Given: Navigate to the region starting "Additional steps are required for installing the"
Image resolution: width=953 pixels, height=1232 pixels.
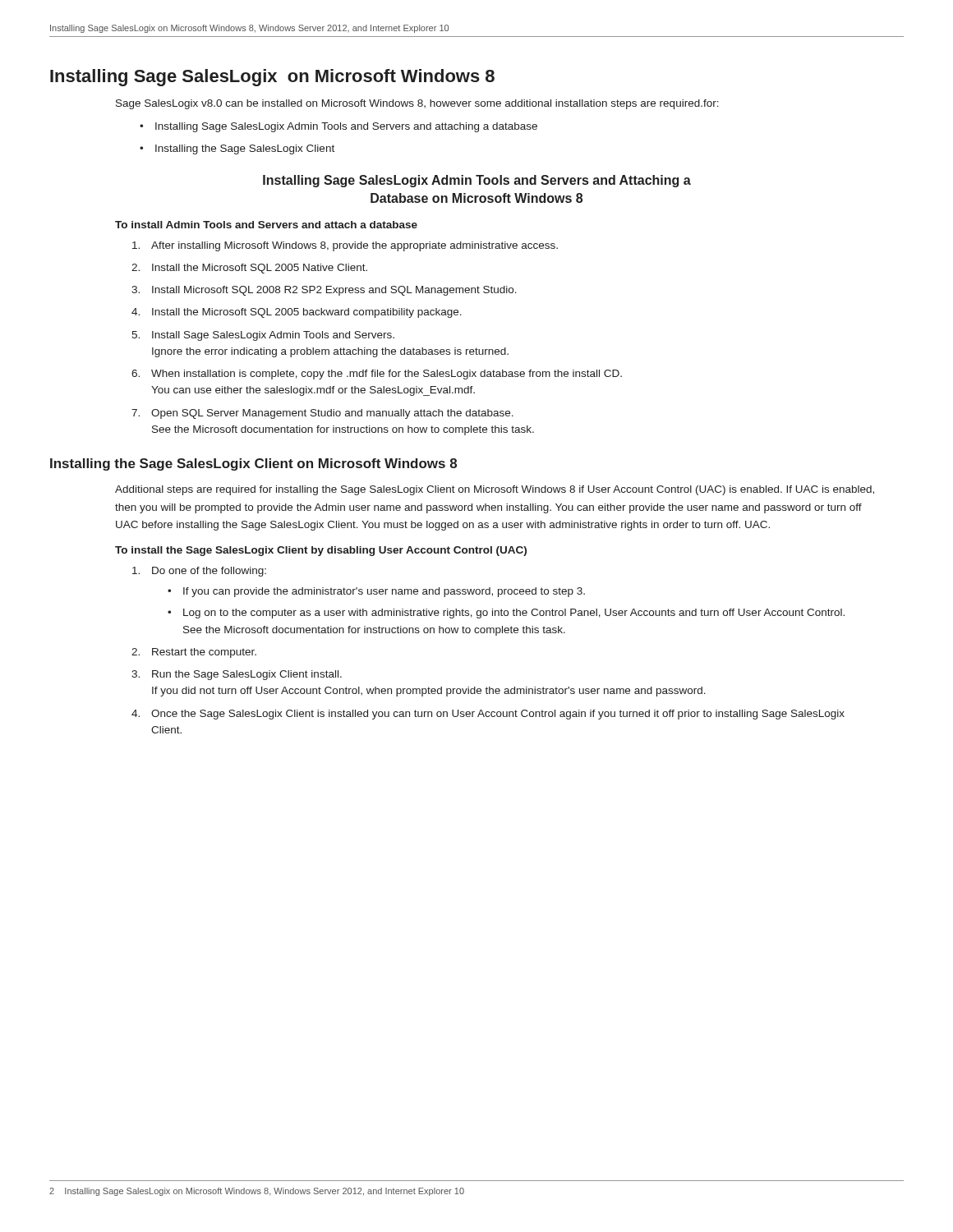Looking at the screenshot, I should pos(495,507).
